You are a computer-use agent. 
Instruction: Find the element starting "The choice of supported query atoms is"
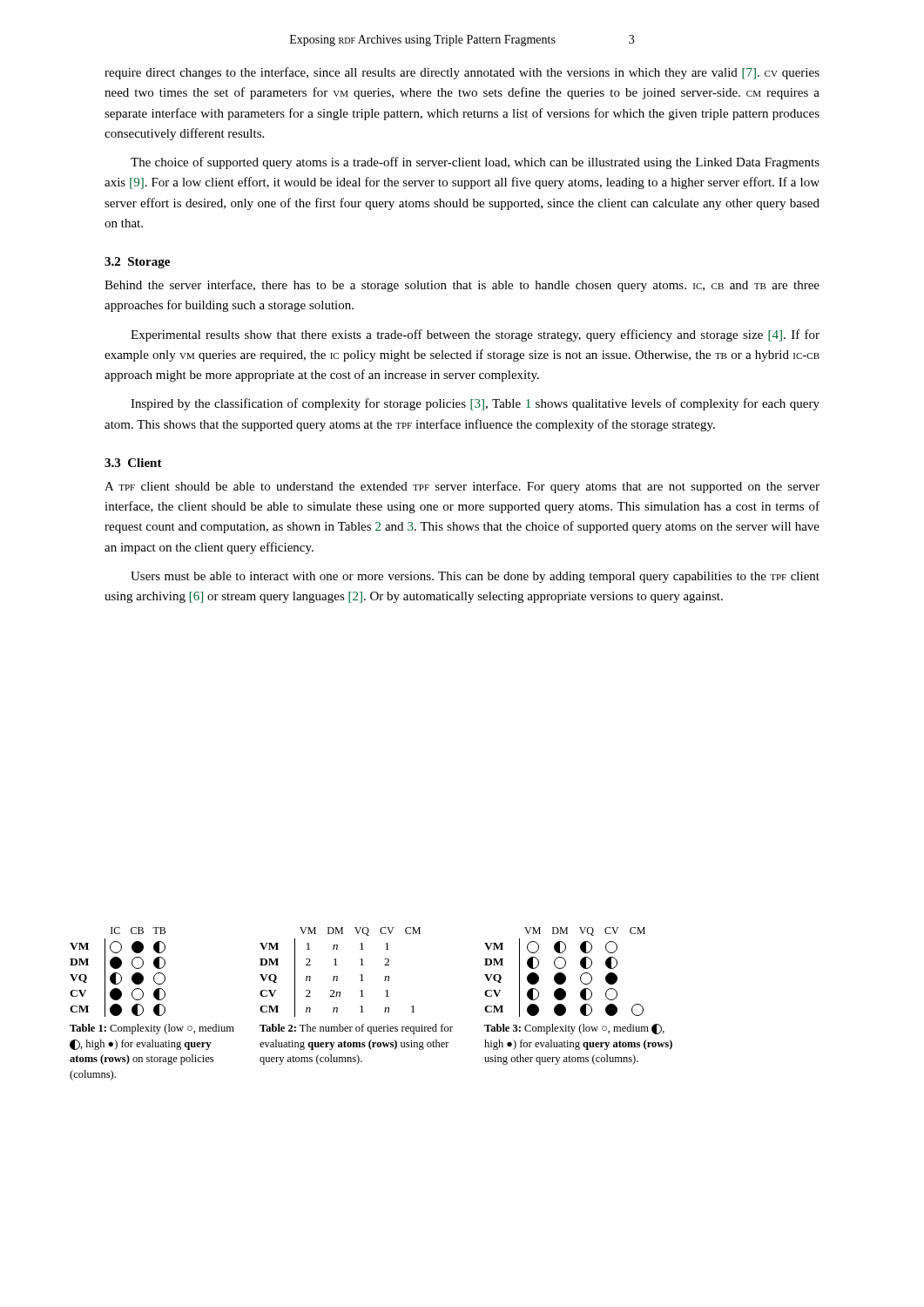(x=462, y=193)
